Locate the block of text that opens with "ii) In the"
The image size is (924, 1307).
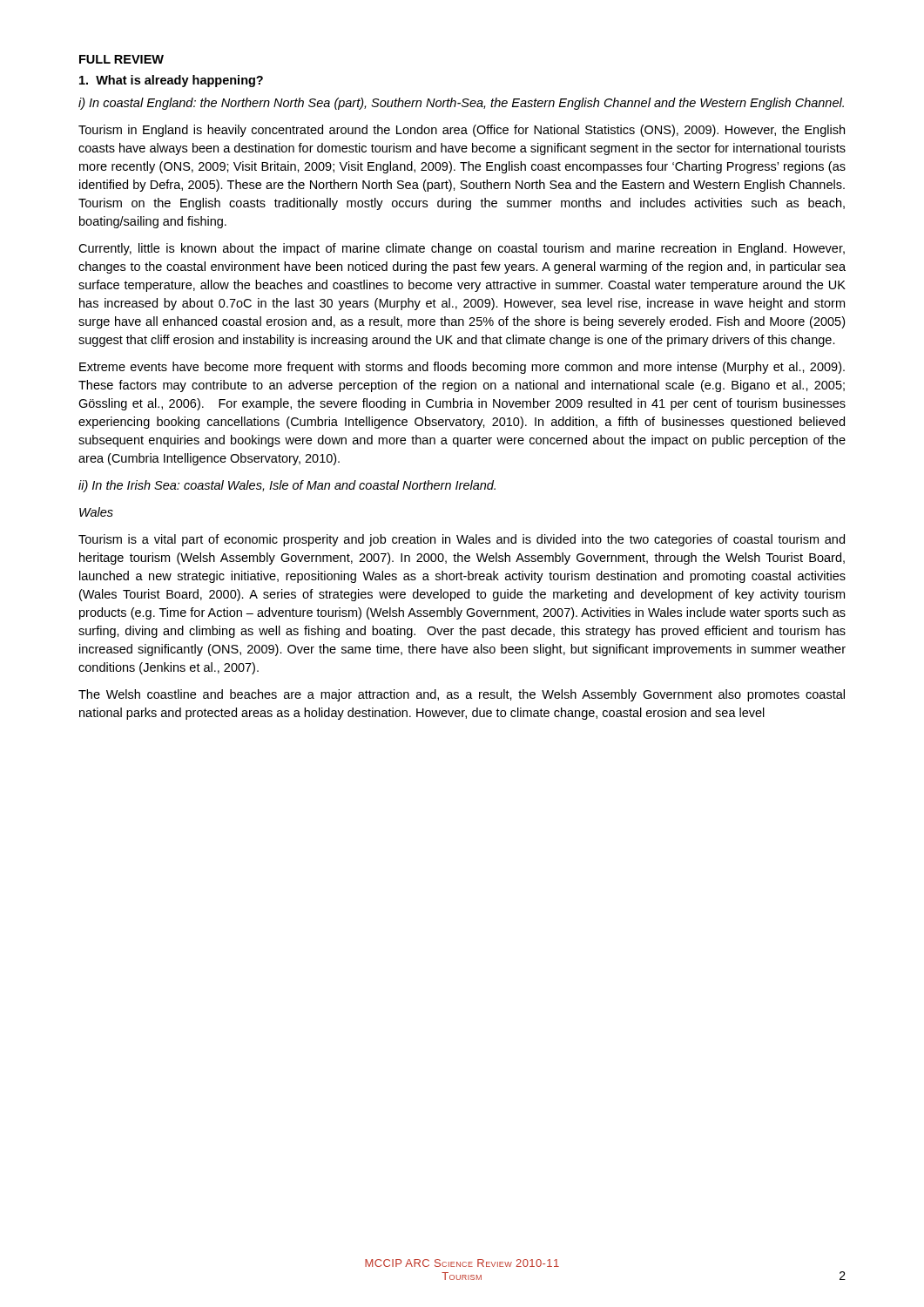288,486
